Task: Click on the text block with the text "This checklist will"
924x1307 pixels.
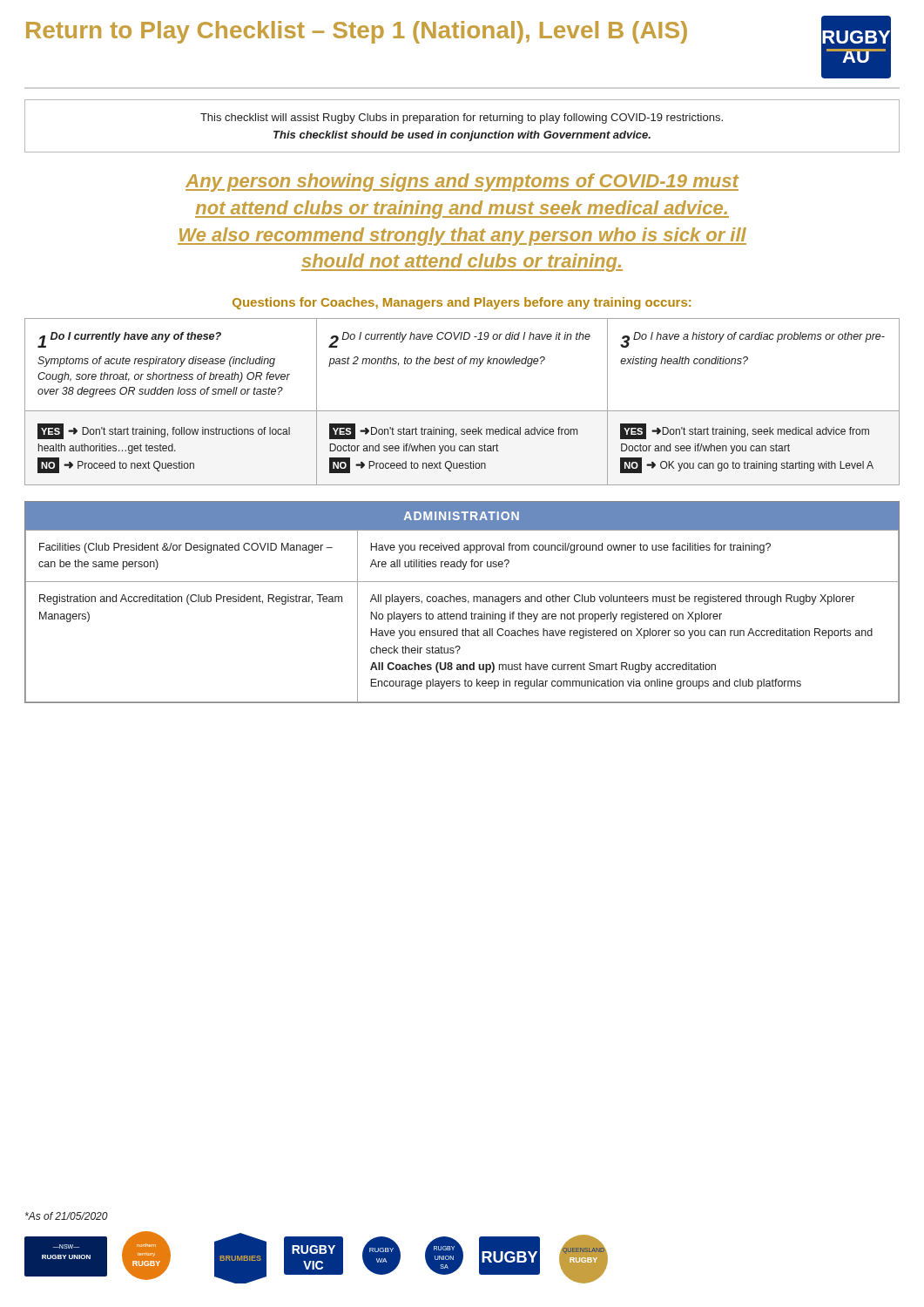Action: [462, 126]
